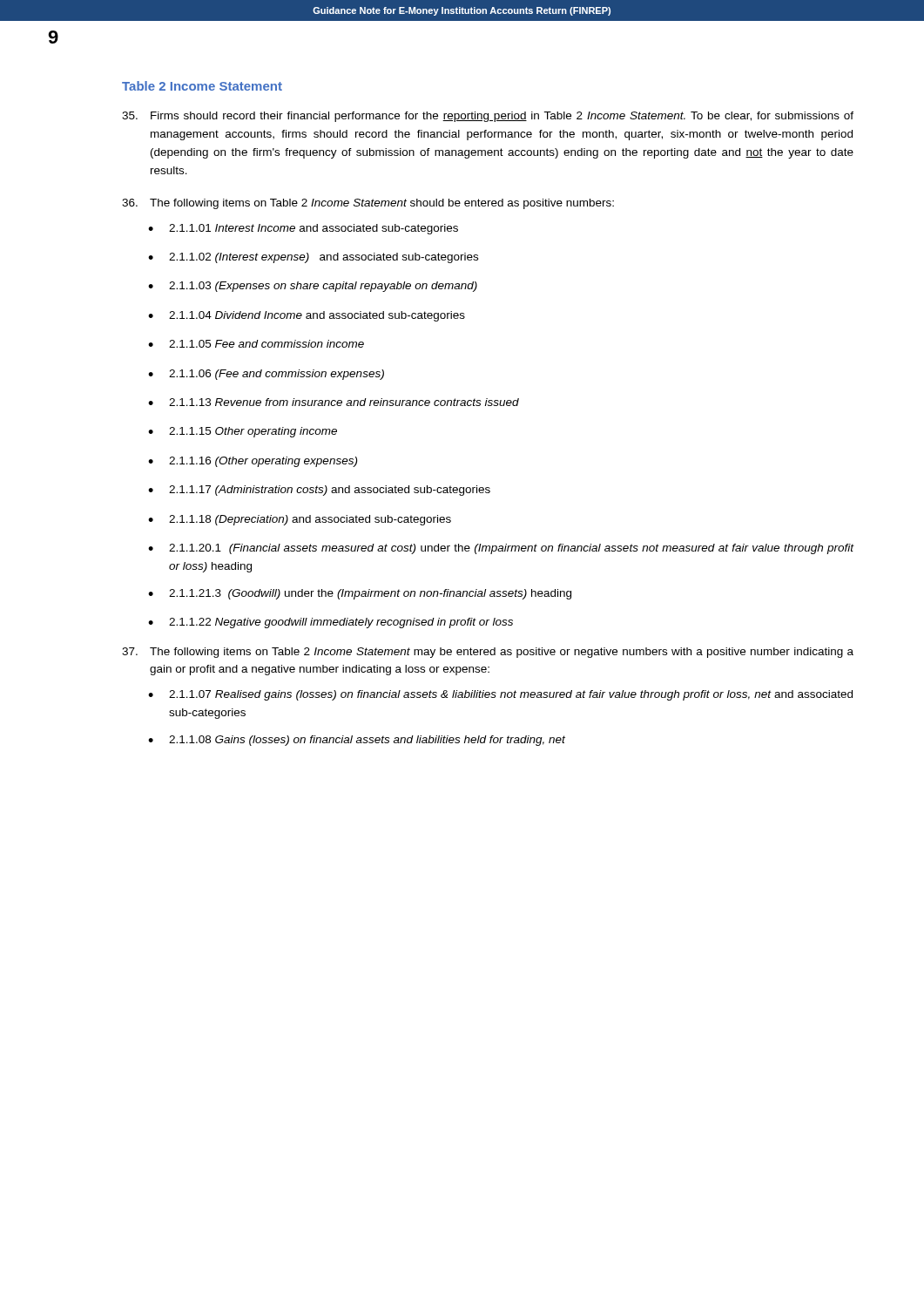Click the passage that begins "Firms should record their financial performance"

(488, 144)
